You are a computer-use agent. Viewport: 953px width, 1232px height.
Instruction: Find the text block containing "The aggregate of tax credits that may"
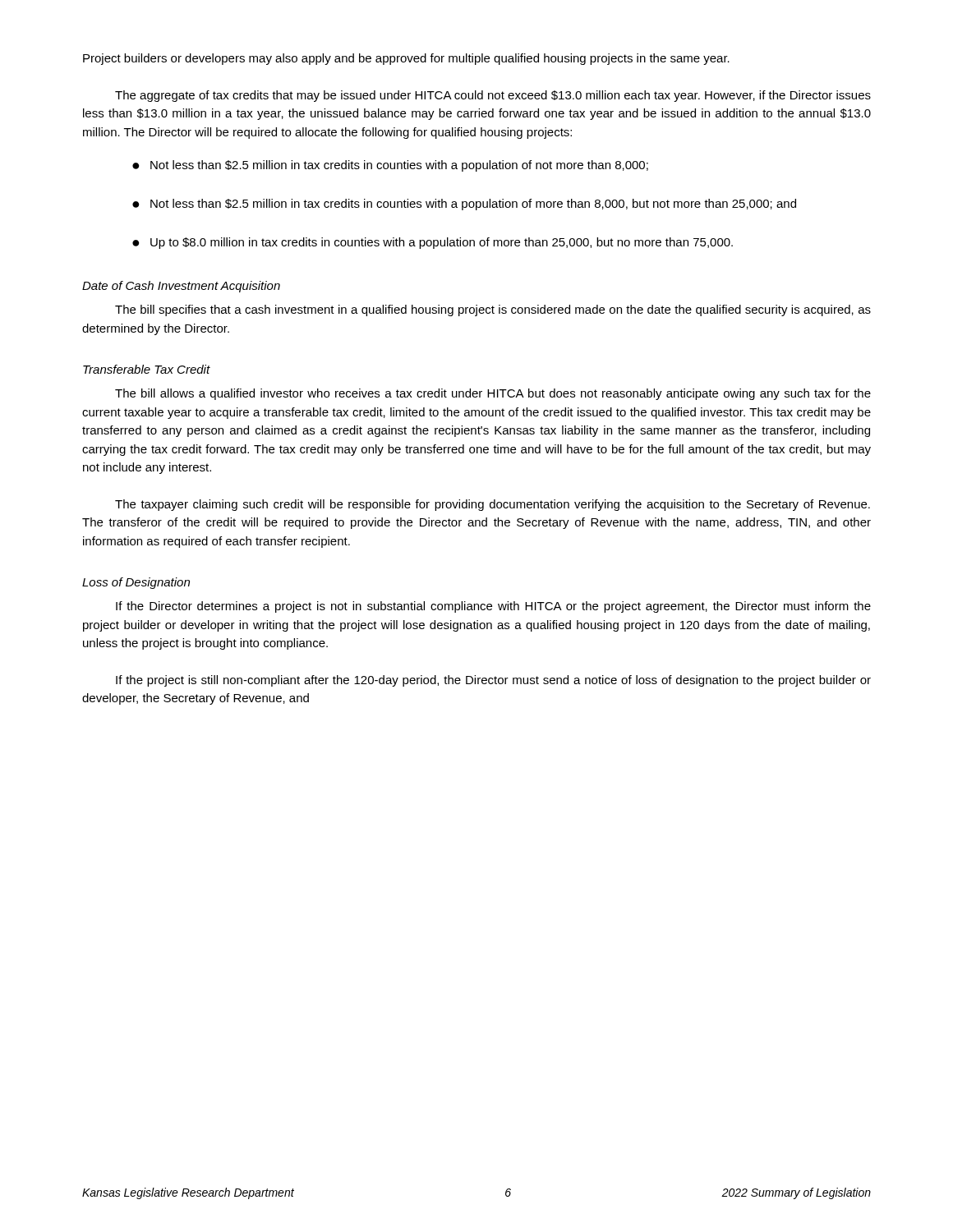pyautogui.click(x=476, y=113)
